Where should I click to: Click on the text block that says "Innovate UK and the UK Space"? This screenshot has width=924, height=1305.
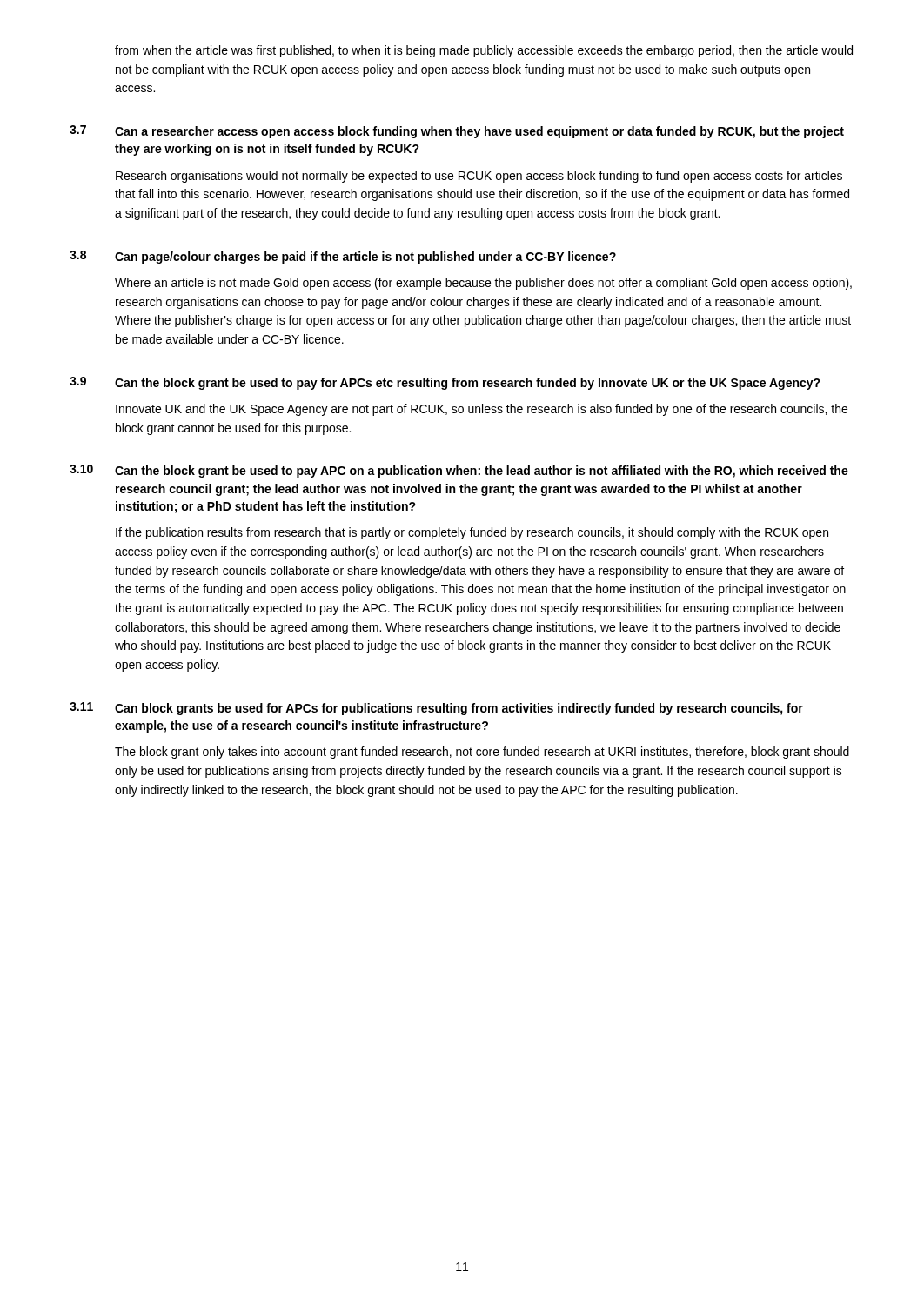tap(481, 418)
